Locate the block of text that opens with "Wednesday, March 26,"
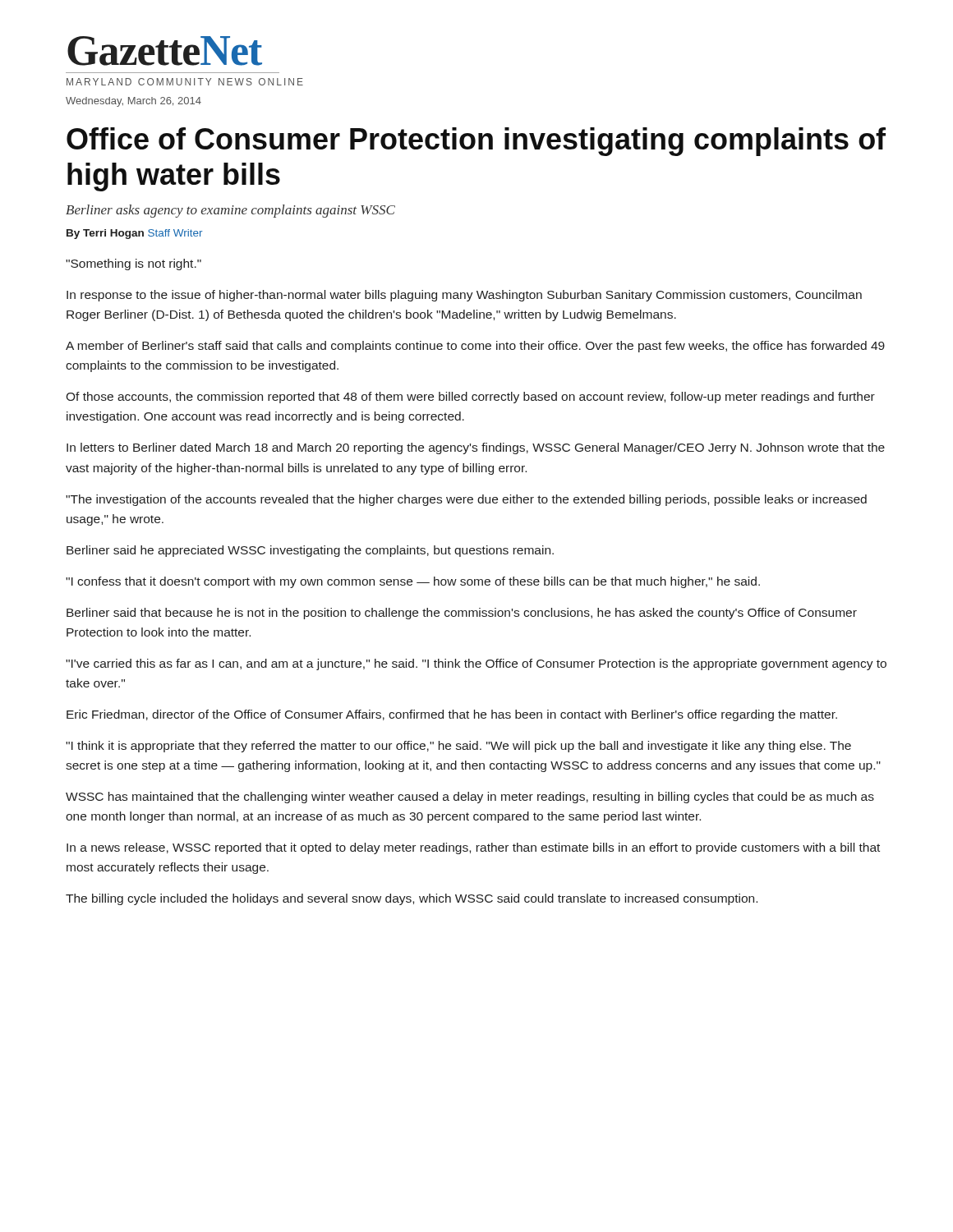 click(x=134, y=101)
